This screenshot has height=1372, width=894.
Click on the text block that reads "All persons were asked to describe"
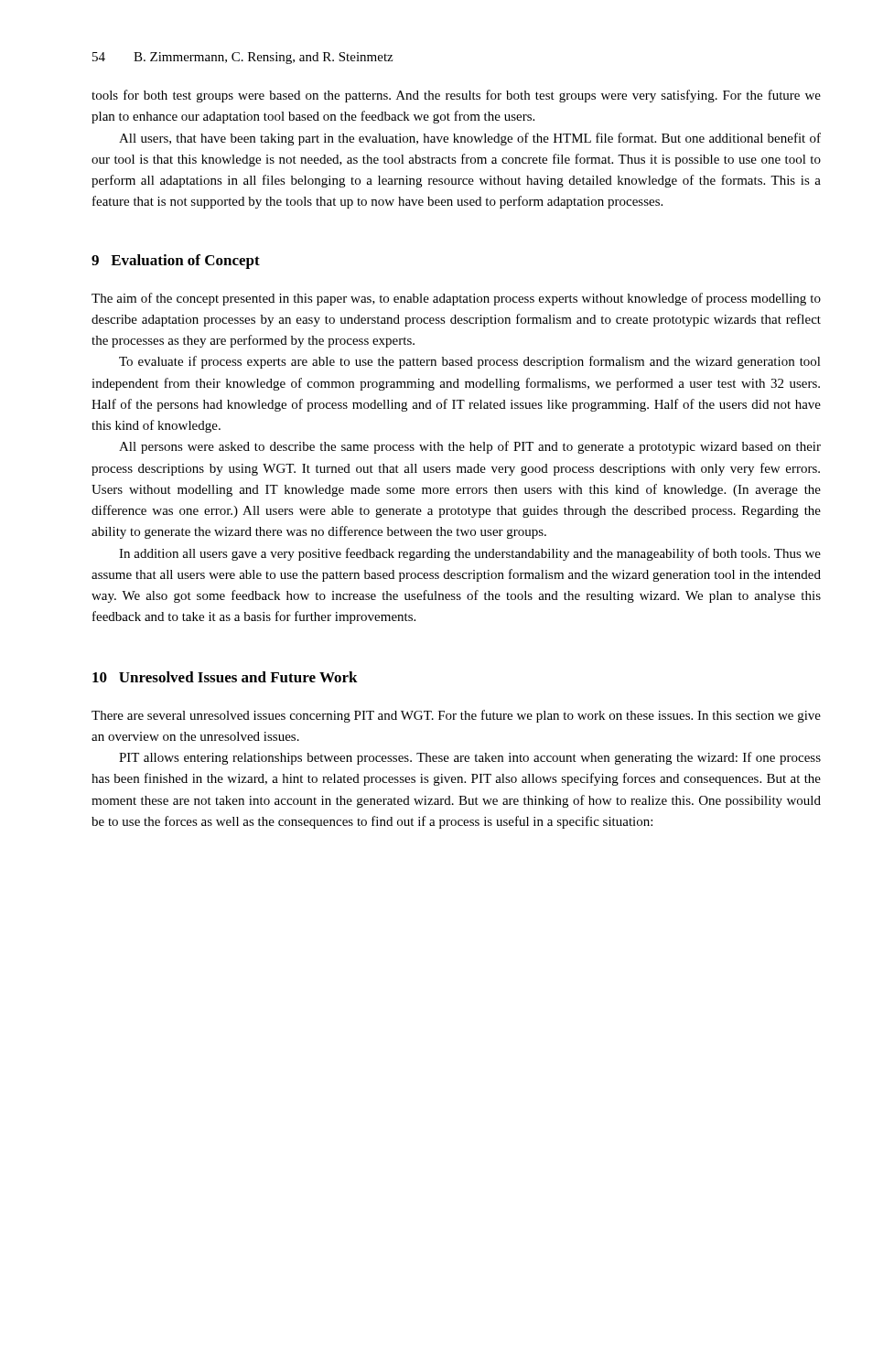(x=456, y=490)
